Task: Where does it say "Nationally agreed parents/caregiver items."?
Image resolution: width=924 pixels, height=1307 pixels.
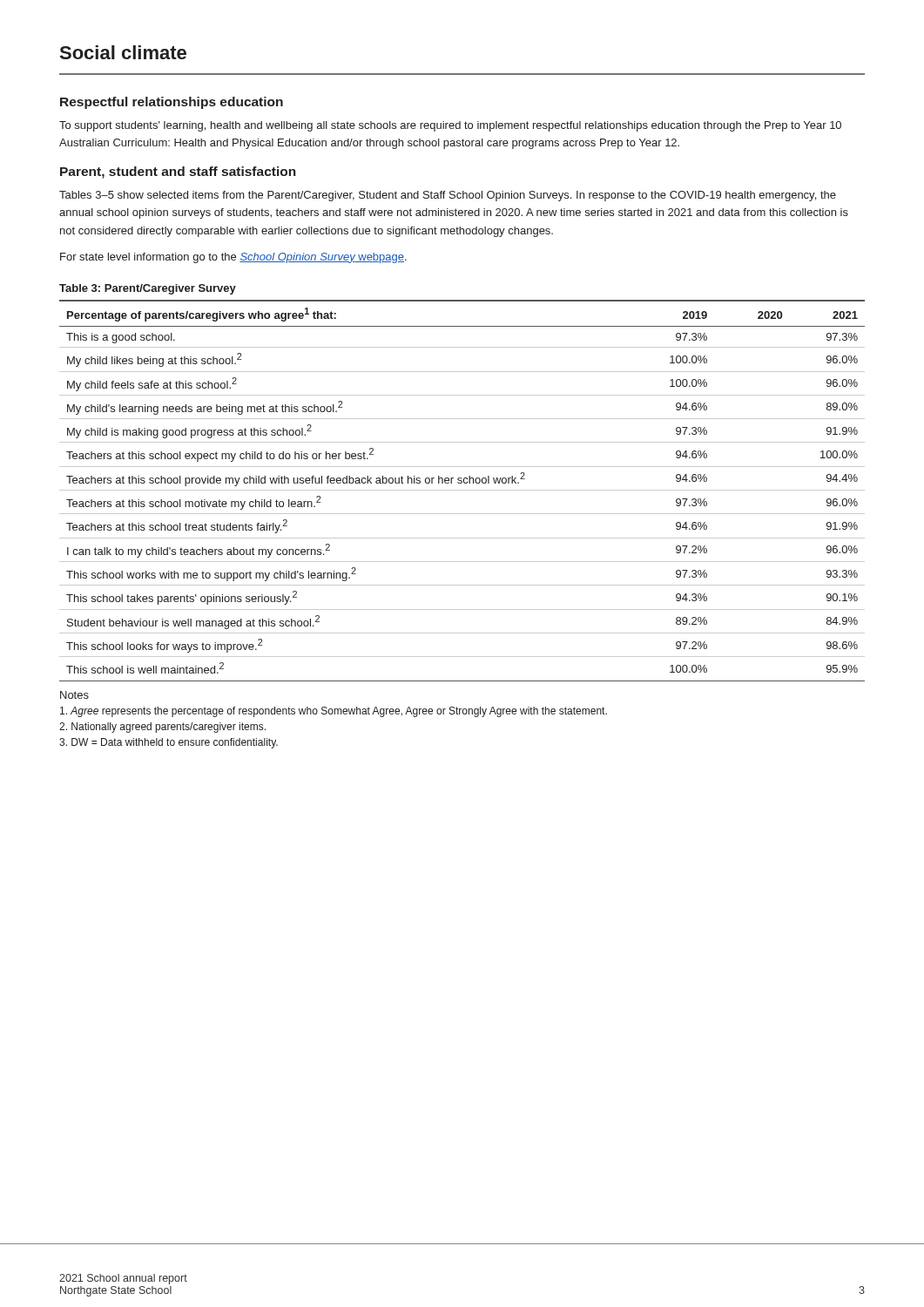Action: click(x=163, y=726)
